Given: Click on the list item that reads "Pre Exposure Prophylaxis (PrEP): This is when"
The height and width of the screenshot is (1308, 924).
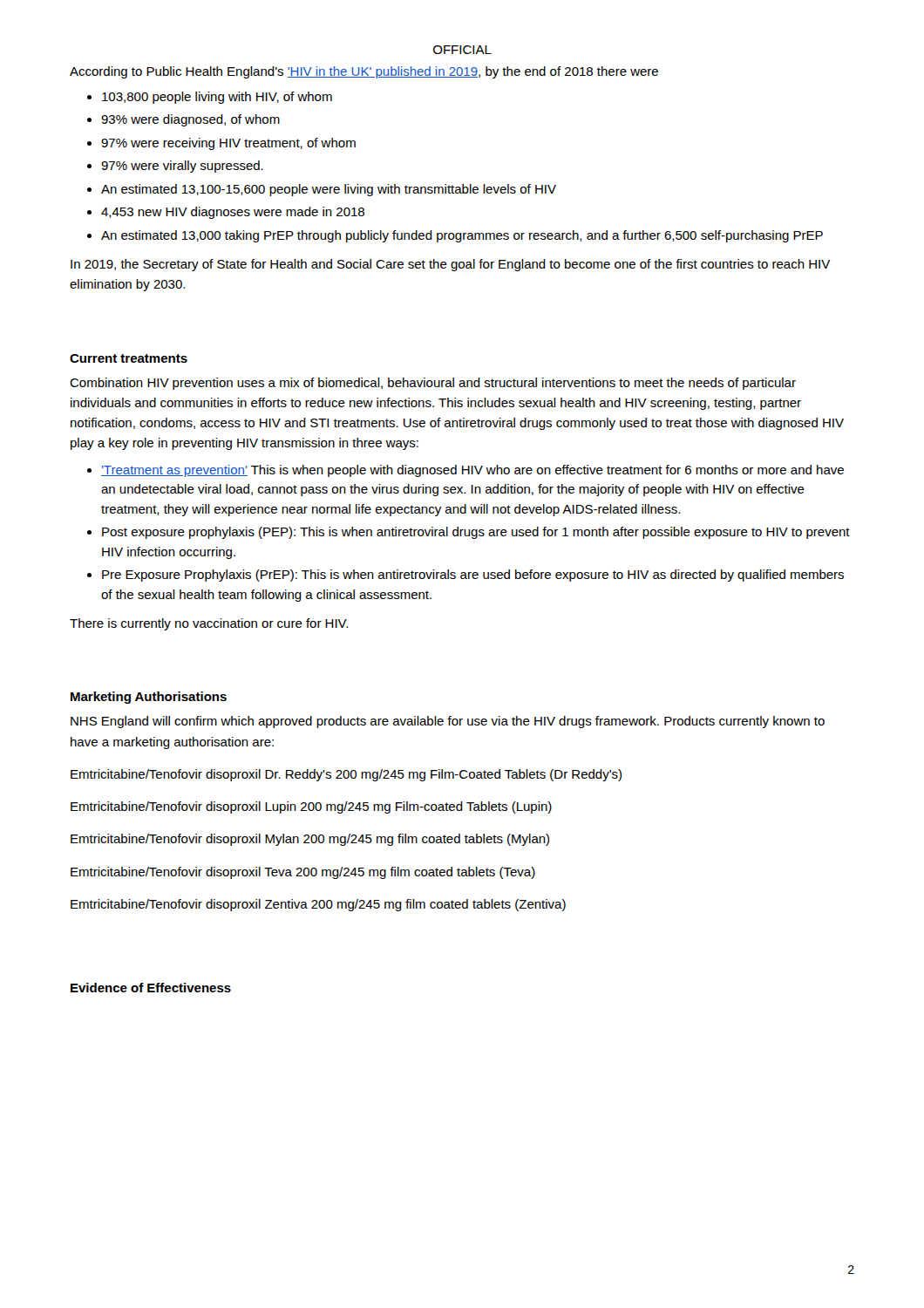Looking at the screenshot, I should click(473, 584).
